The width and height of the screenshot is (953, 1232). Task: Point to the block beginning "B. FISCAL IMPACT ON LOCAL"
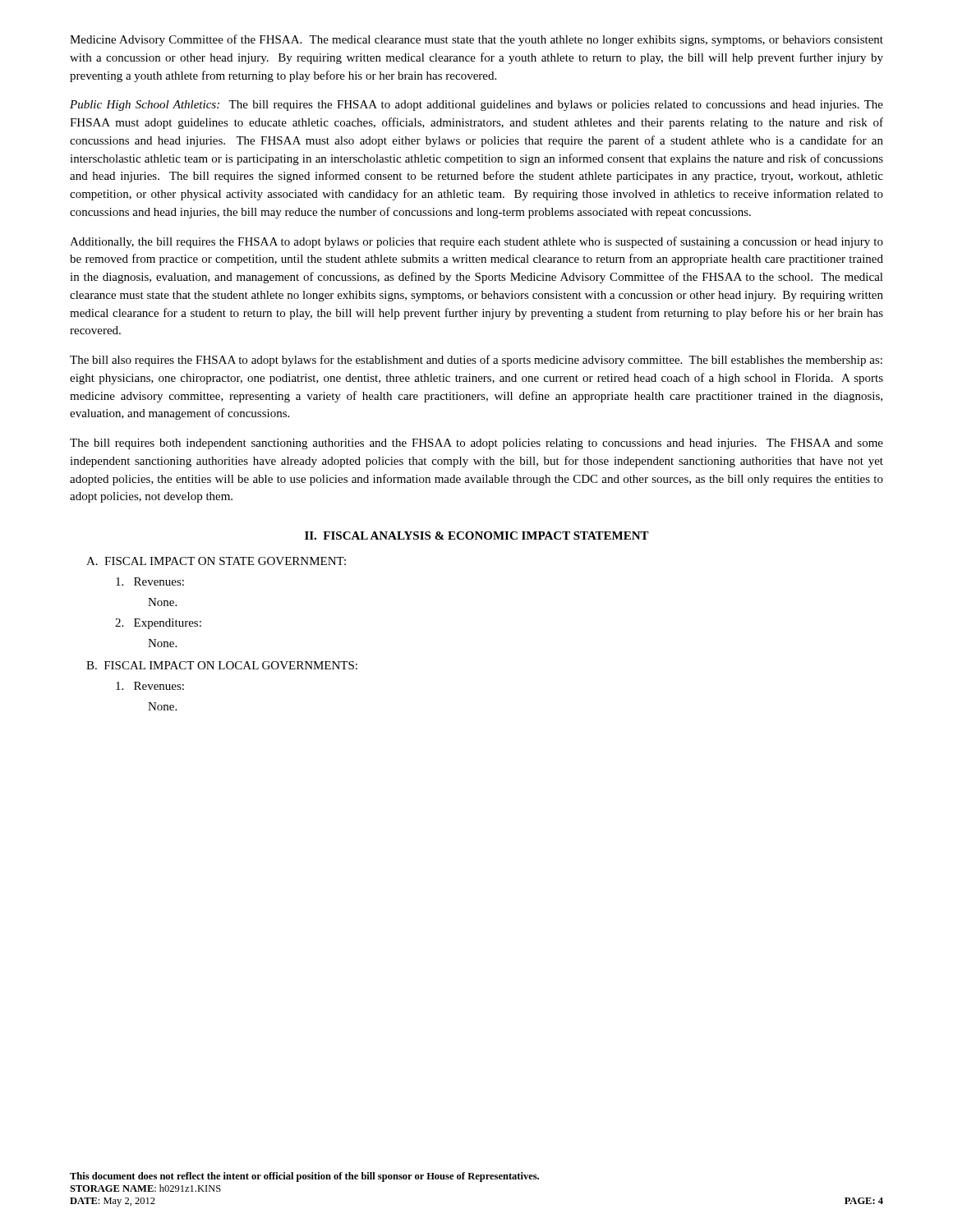point(222,665)
